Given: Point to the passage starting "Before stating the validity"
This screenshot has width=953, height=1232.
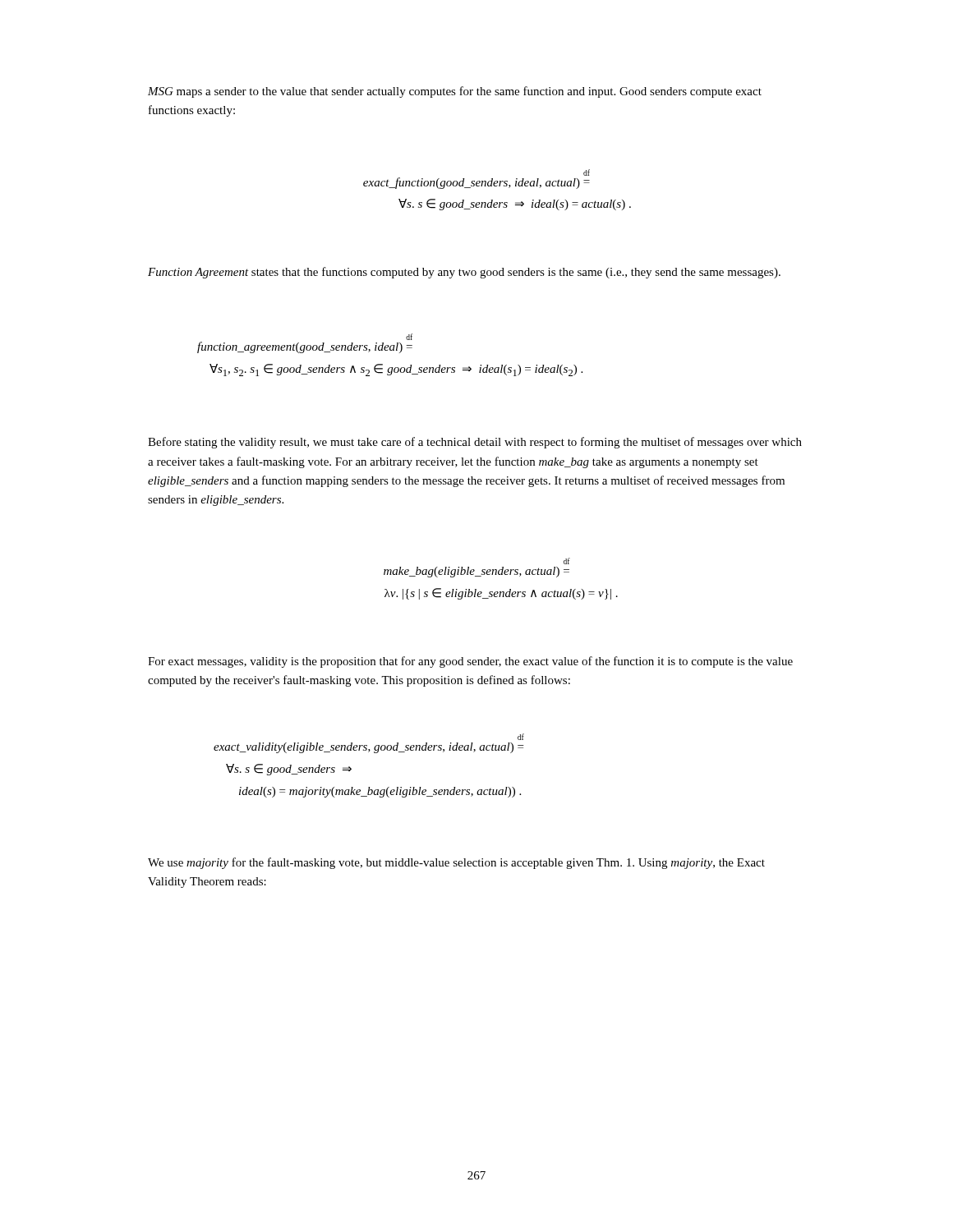Looking at the screenshot, I should [475, 471].
